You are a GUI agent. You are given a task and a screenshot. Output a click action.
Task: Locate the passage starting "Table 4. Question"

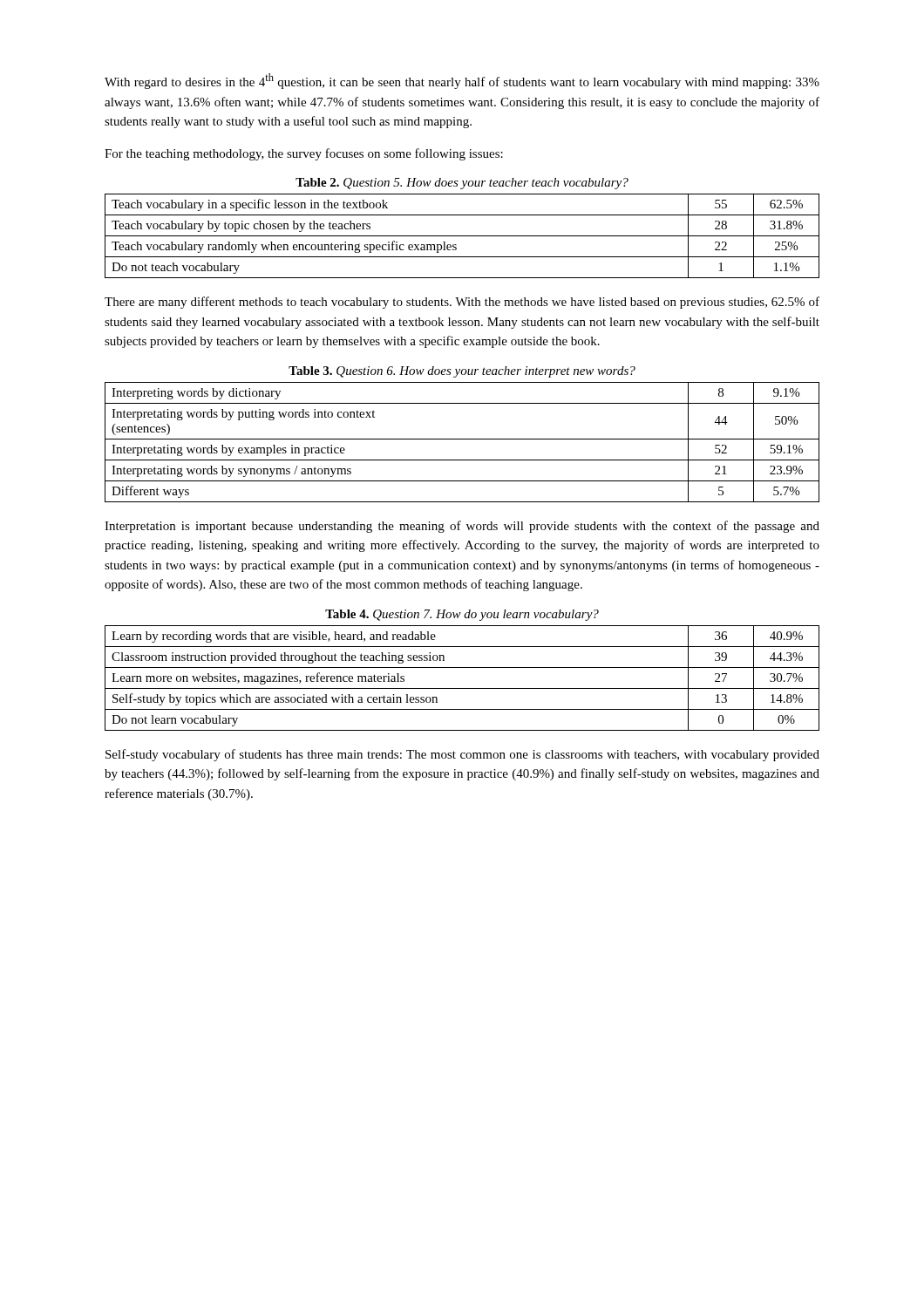point(462,613)
